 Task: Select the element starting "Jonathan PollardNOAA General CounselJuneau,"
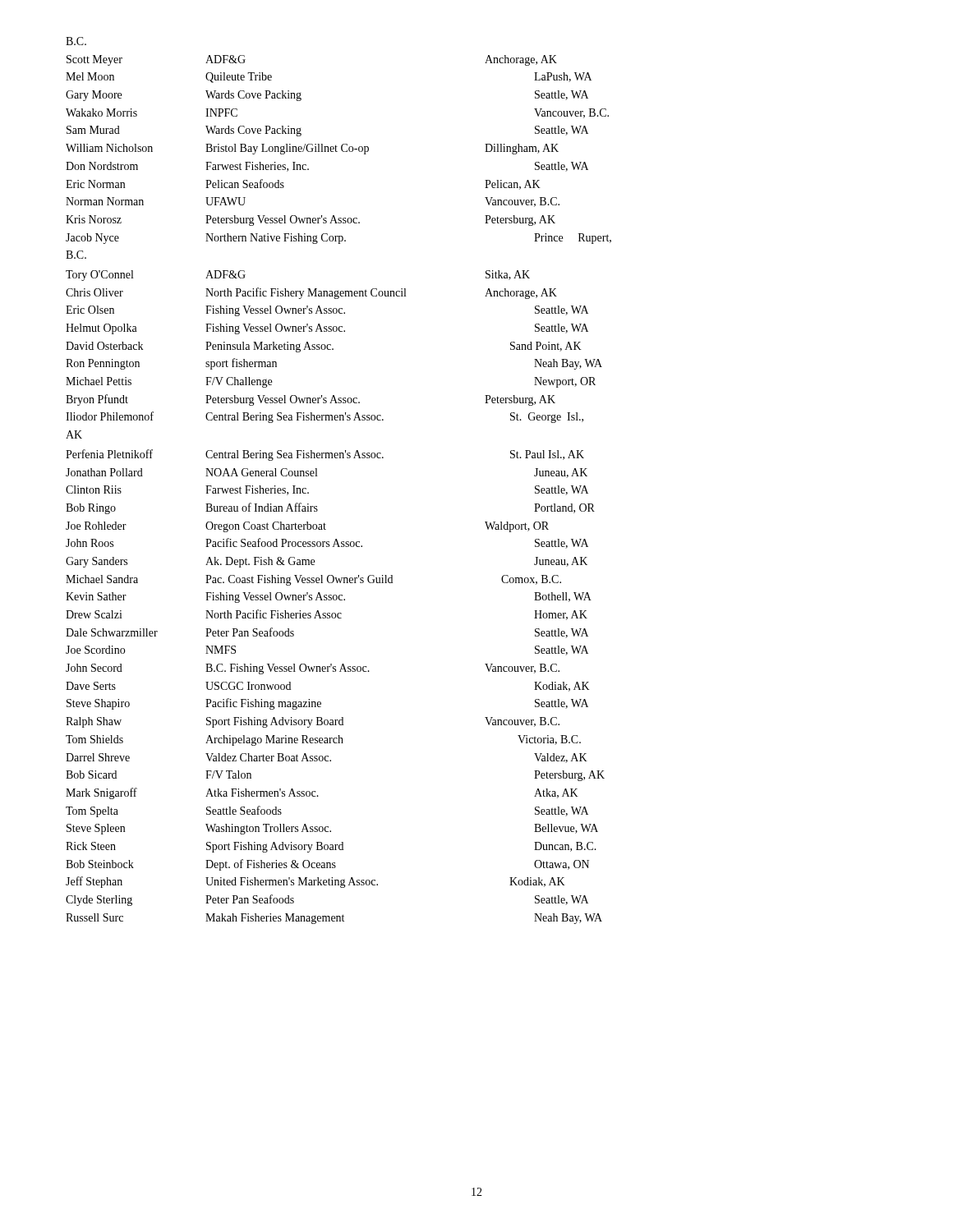pos(100,473)
